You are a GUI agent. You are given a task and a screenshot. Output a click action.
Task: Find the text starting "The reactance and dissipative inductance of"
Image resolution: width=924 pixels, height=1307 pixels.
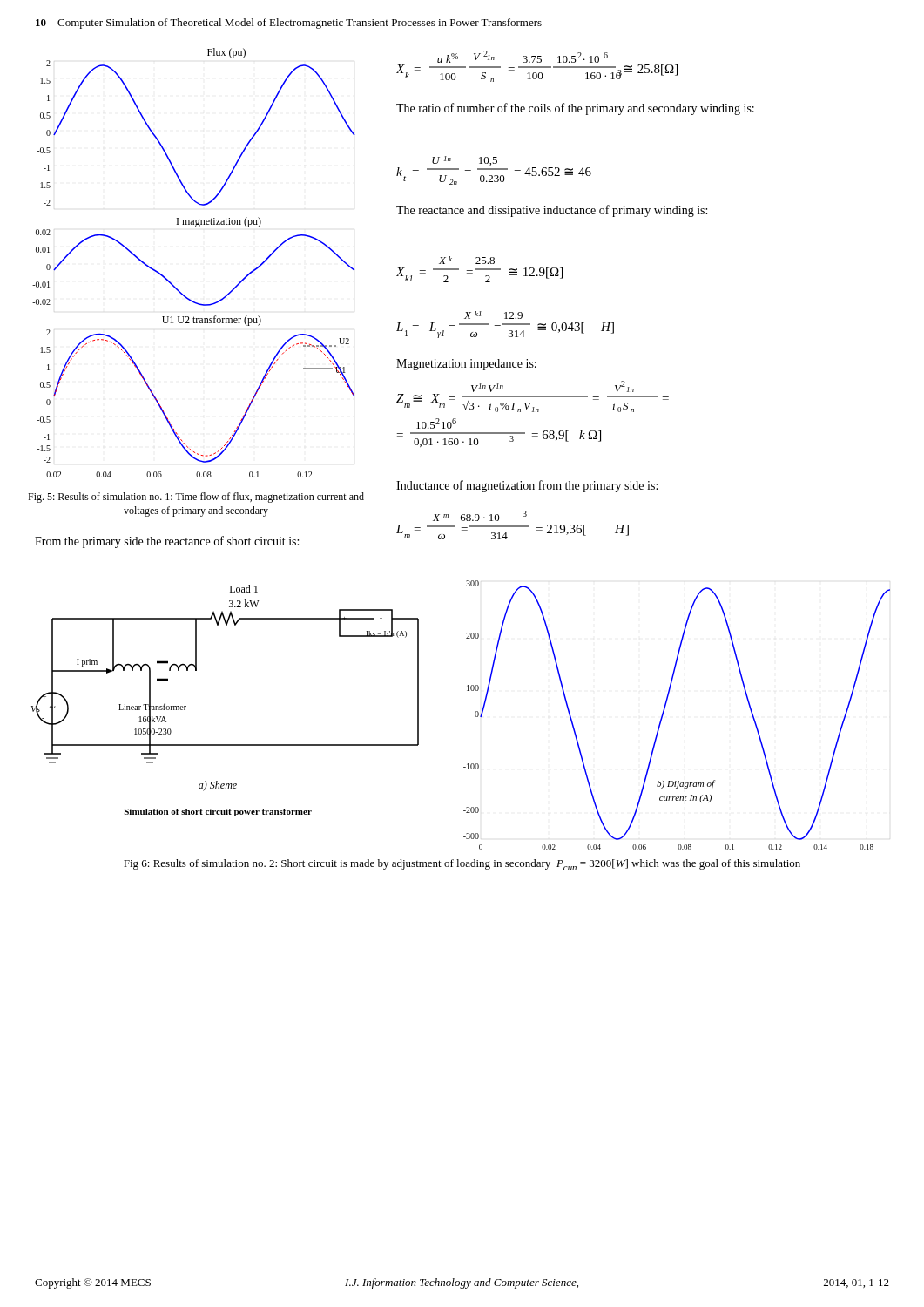click(552, 210)
